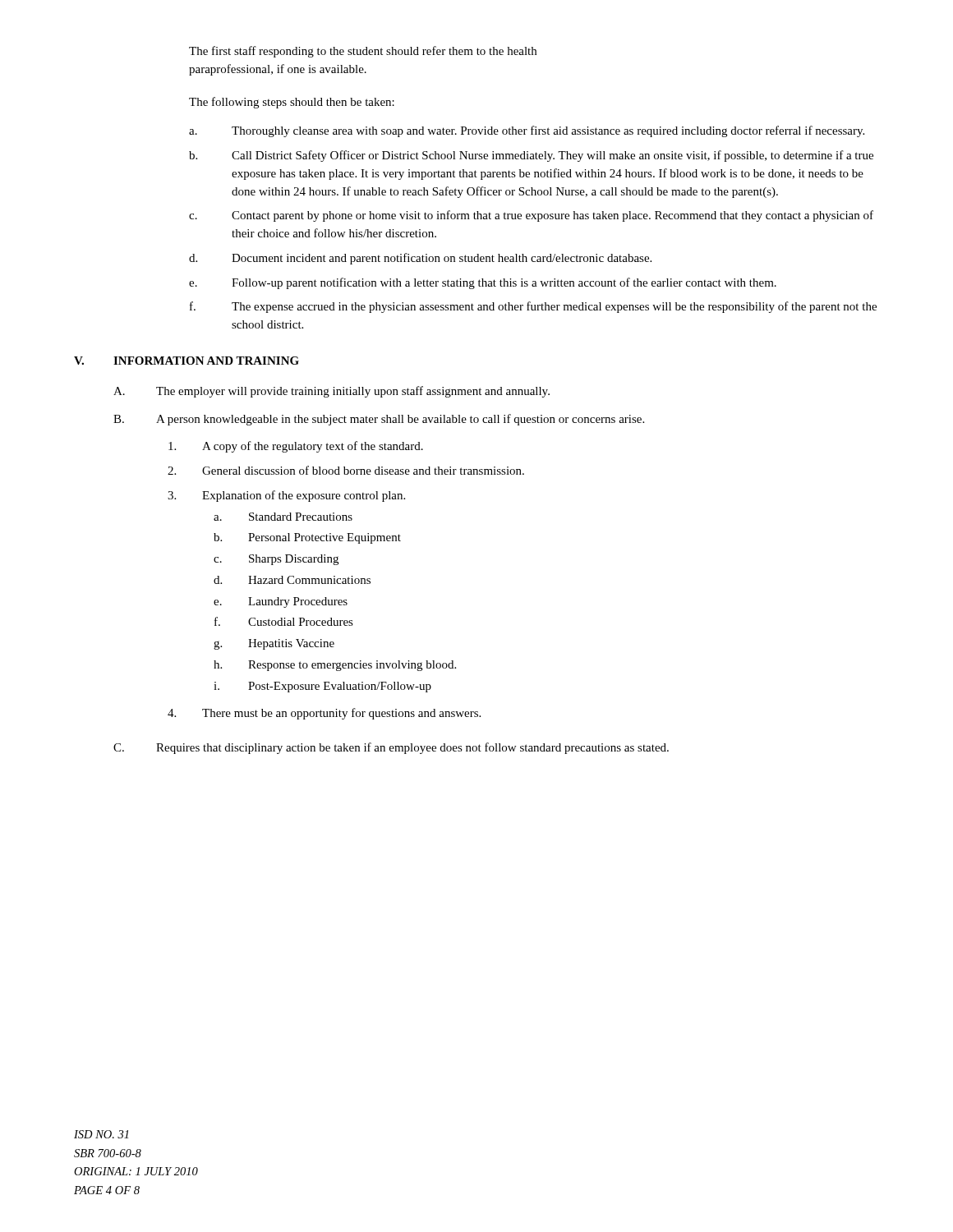This screenshot has width=953, height=1232.
Task: Click on the text starting "e. Follow-up parent notification with a letter"
Action: 534,283
